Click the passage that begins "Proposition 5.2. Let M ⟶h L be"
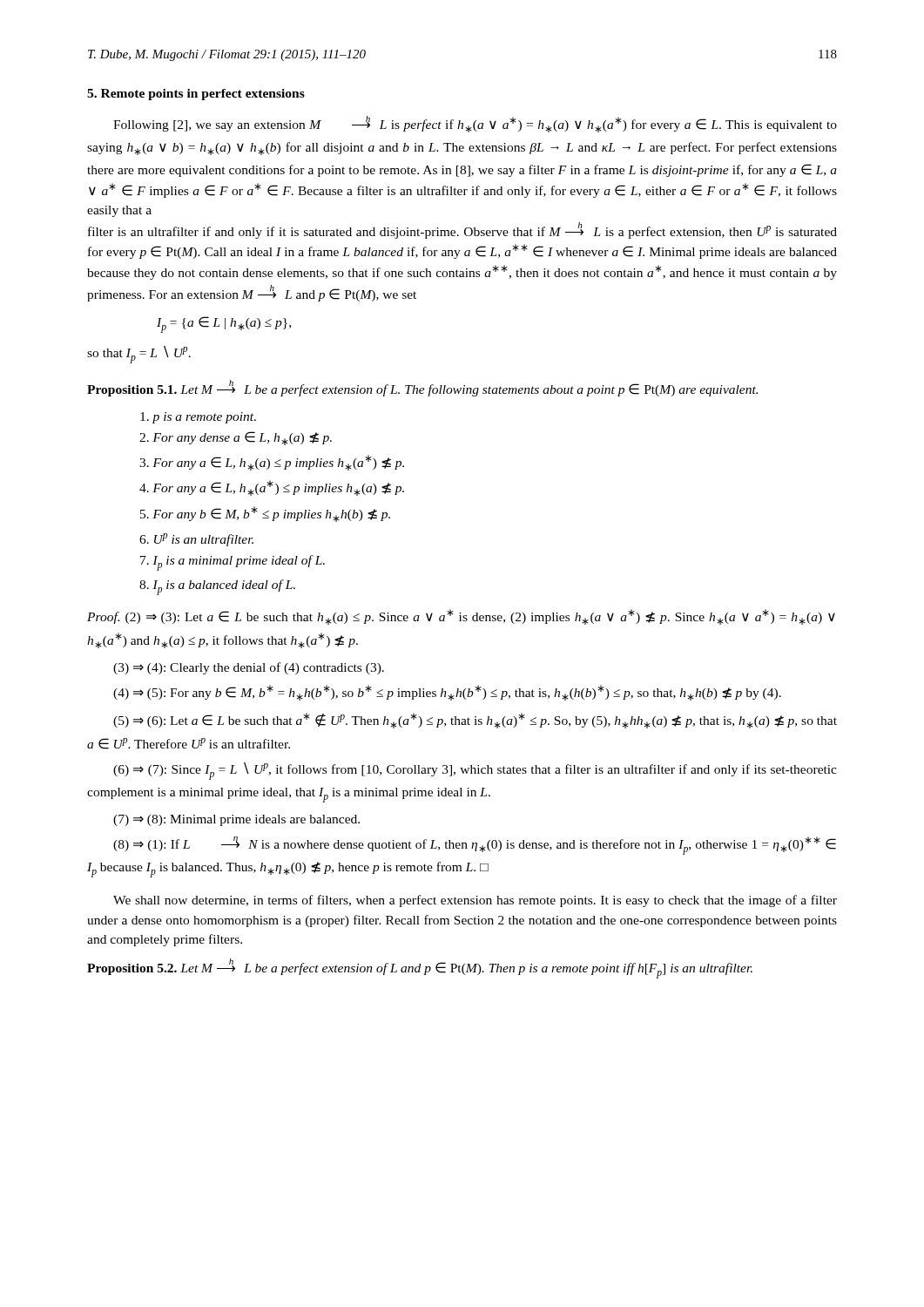The height and width of the screenshot is (1307, 924). tap(420, 967)
